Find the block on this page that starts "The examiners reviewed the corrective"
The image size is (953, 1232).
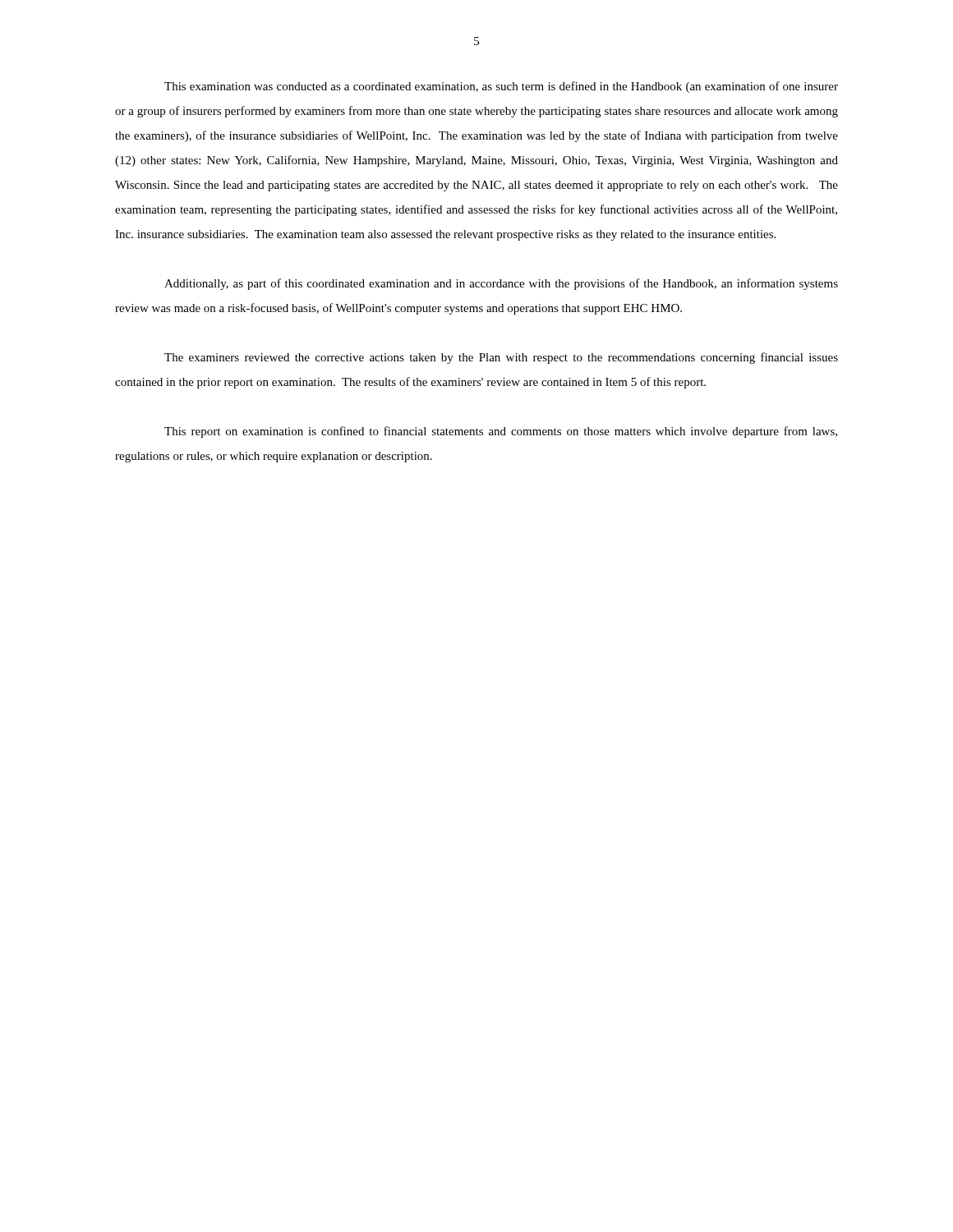click(476, 370)
